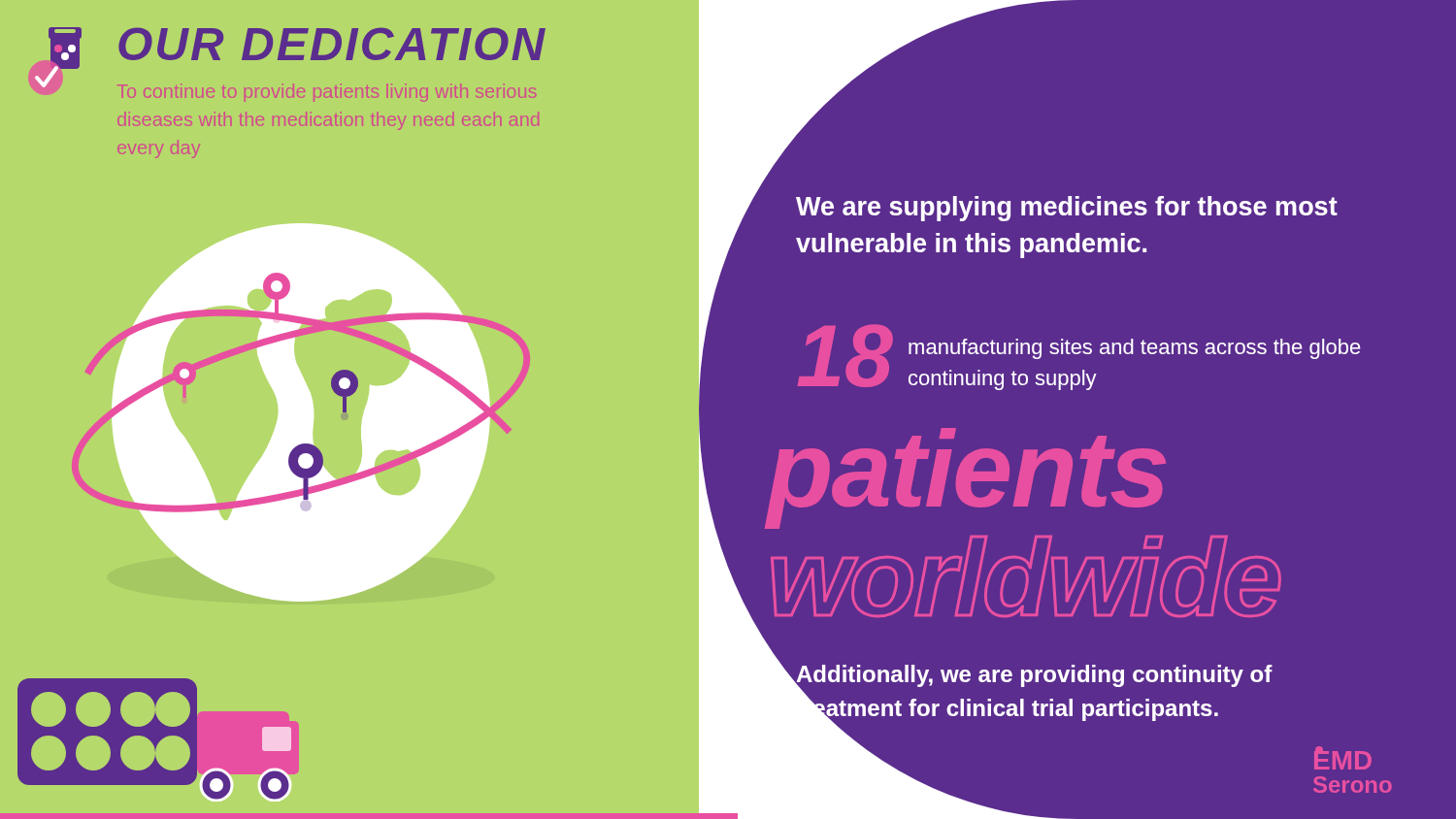This screenshot has height=819, width=1456.
Task: Locate the logo
Action: pyautogui.click(x=1371, y=771)
